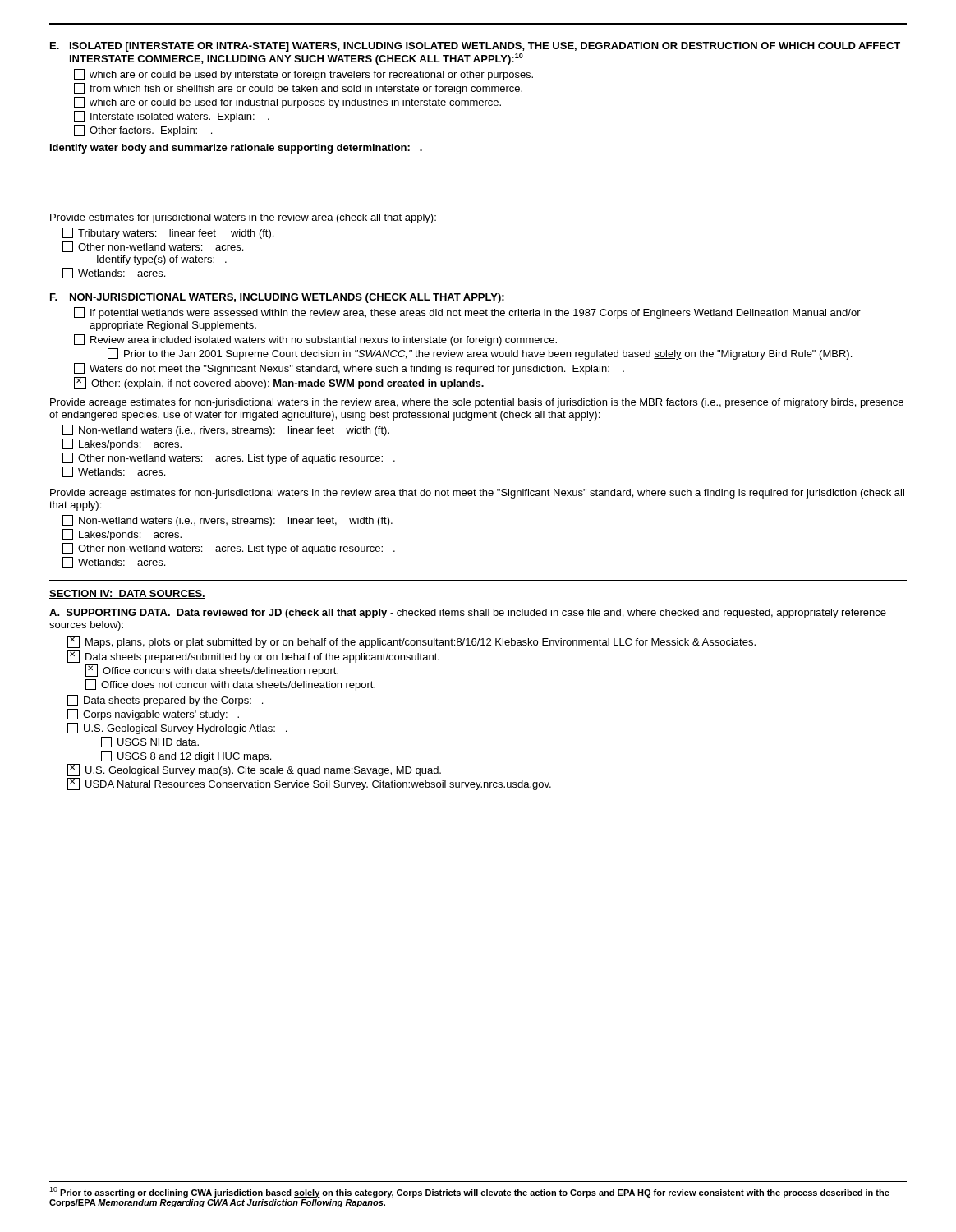The image size is (956, 1232).
Task: Point to the text starting "If potential wetlands were"
Action: [x=490, y=319]
